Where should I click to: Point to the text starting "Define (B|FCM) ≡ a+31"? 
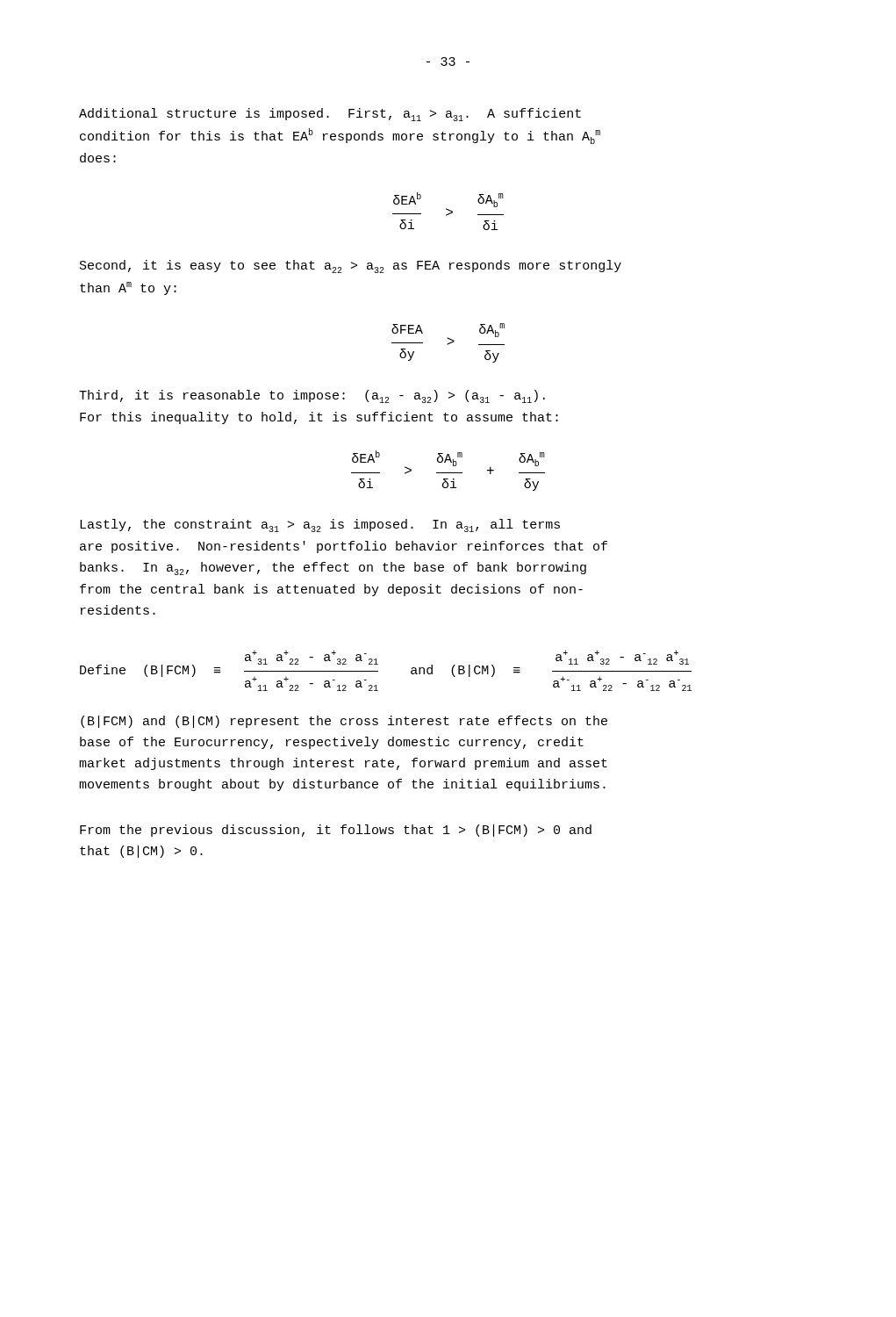tap(385, 671)
